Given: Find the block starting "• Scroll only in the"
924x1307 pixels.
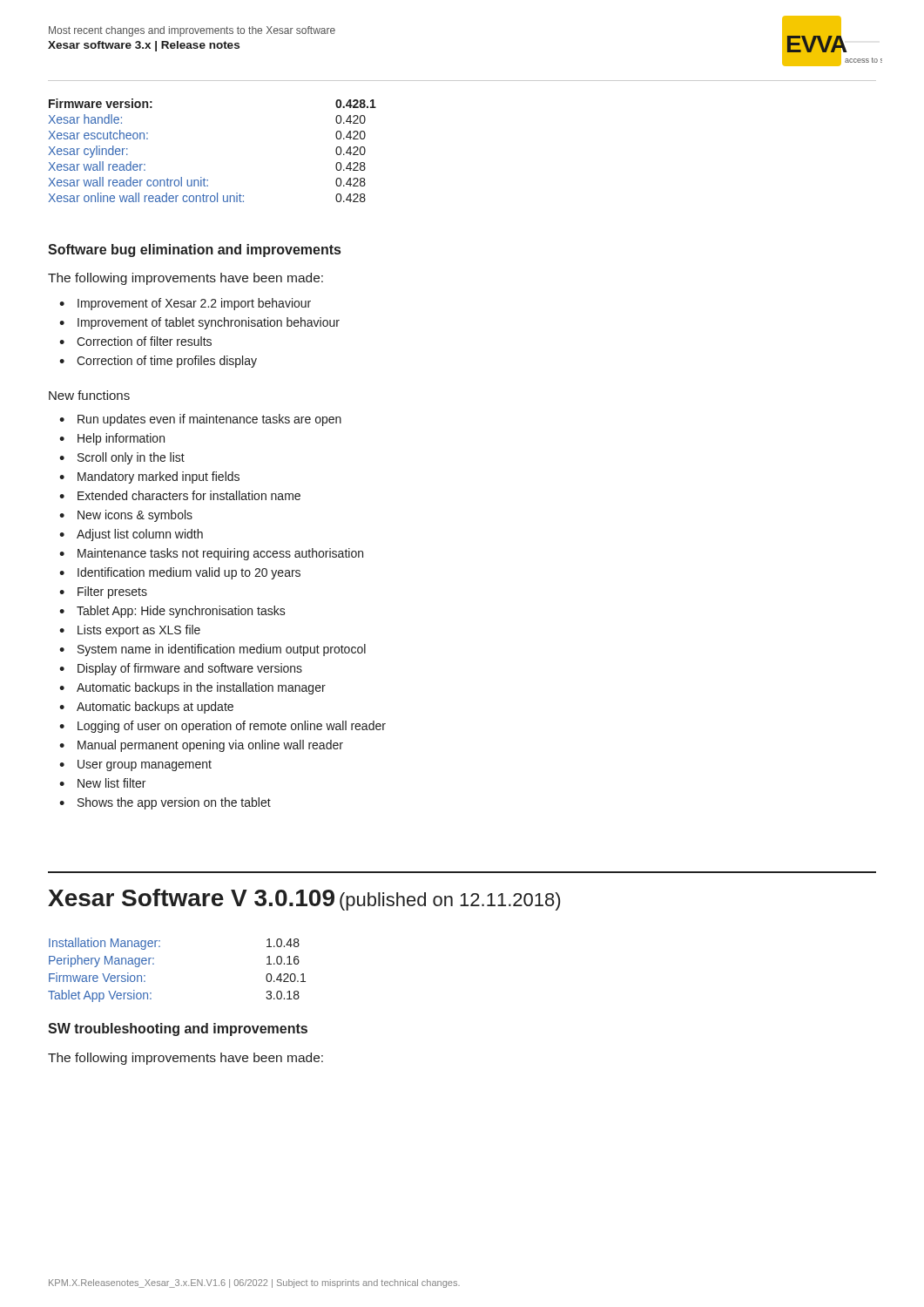Looking at the screenshot, I should tap(122, 459).
